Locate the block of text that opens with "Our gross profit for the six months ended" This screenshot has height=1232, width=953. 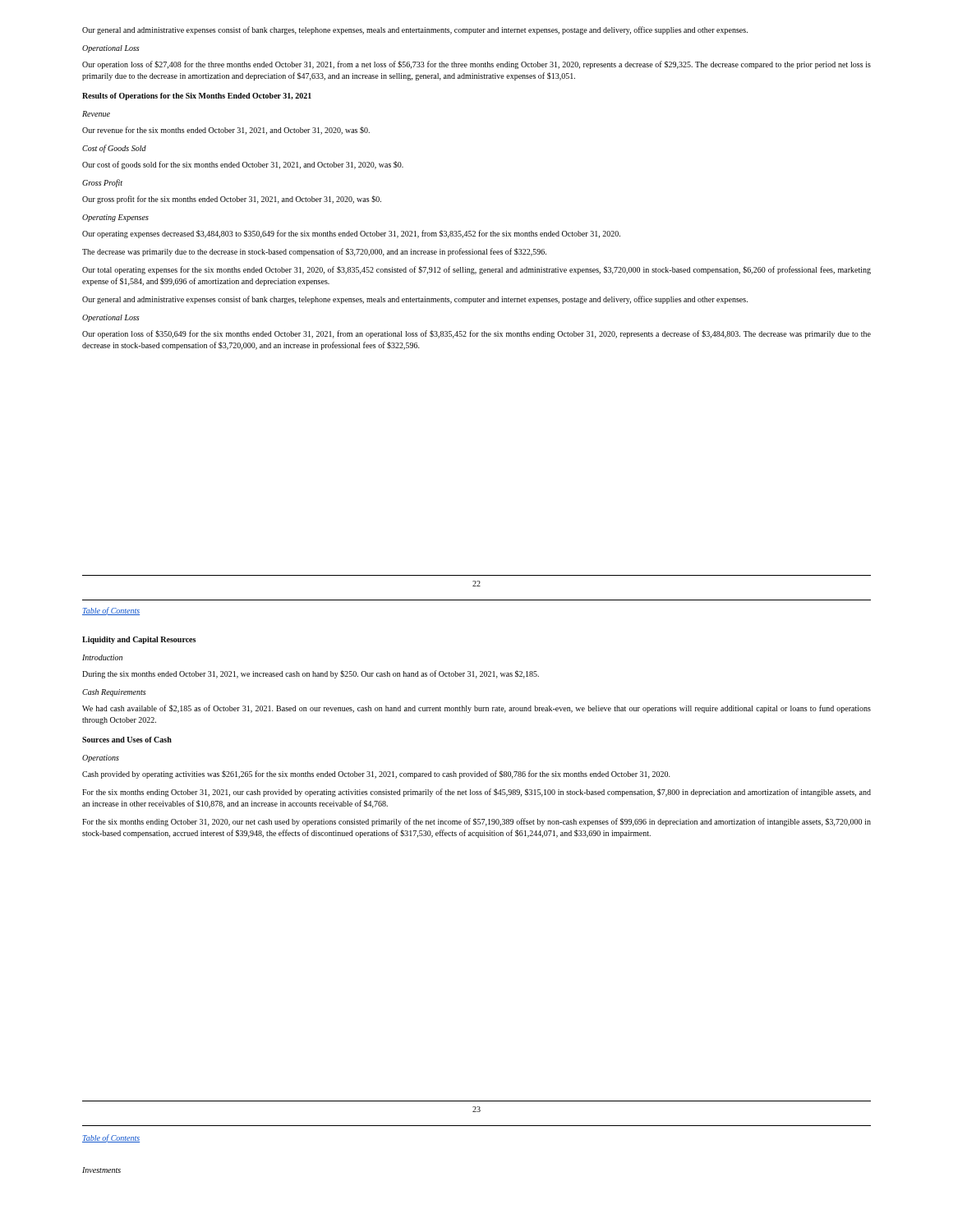click(232, 200)
